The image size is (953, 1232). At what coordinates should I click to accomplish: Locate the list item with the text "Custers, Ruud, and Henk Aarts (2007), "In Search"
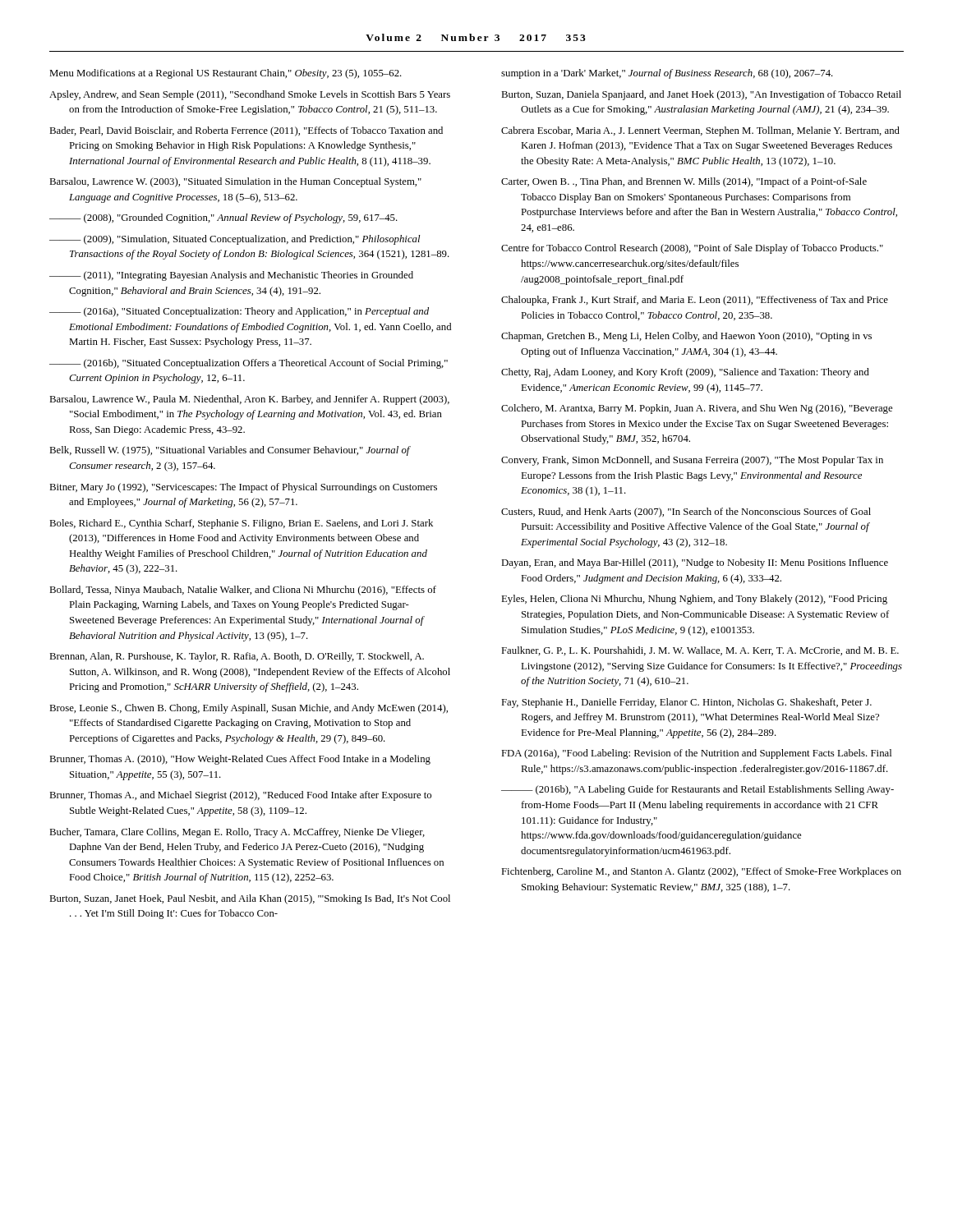click(686, 527)
